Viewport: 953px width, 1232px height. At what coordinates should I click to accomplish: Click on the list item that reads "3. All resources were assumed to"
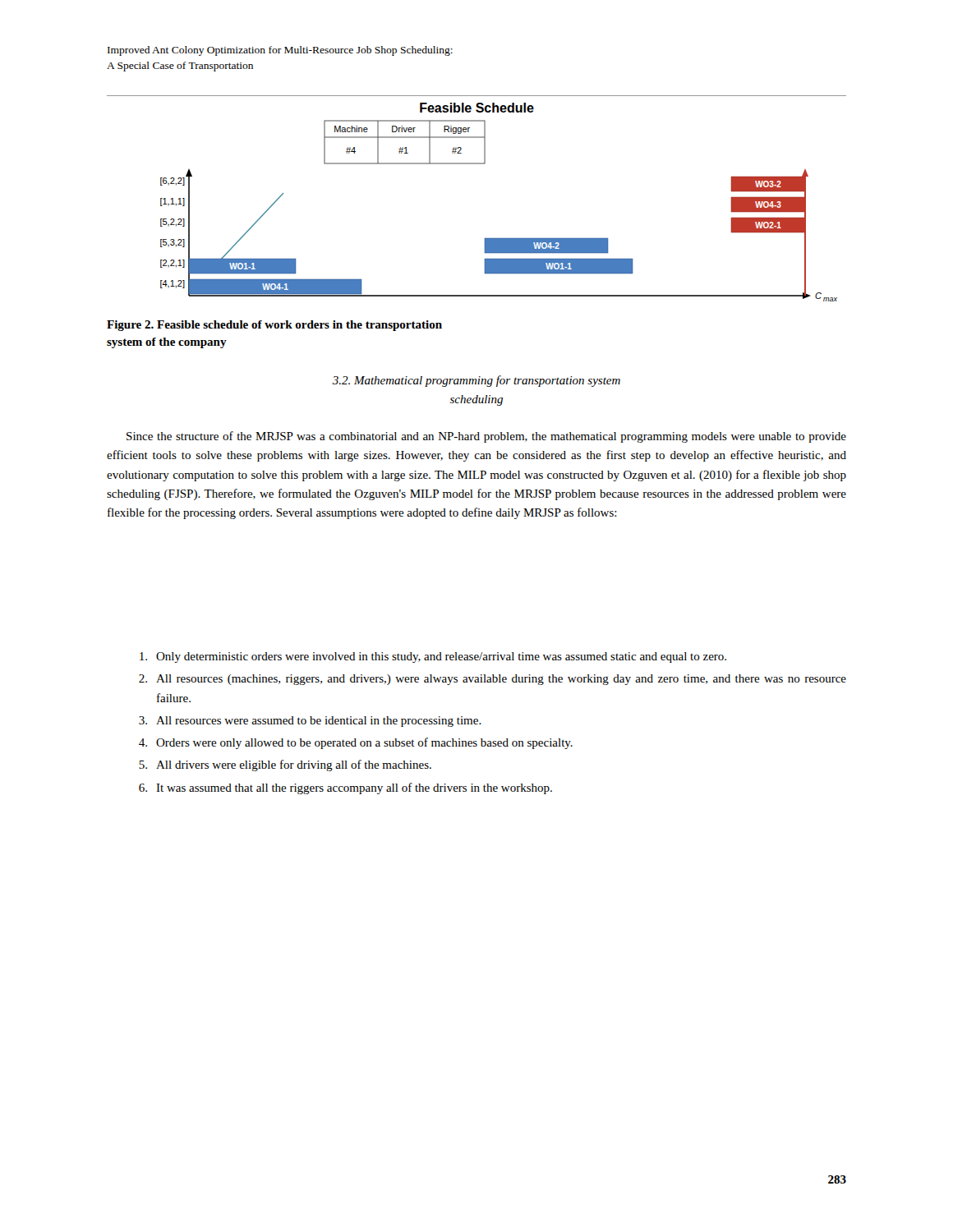click(x=476, y=721)
